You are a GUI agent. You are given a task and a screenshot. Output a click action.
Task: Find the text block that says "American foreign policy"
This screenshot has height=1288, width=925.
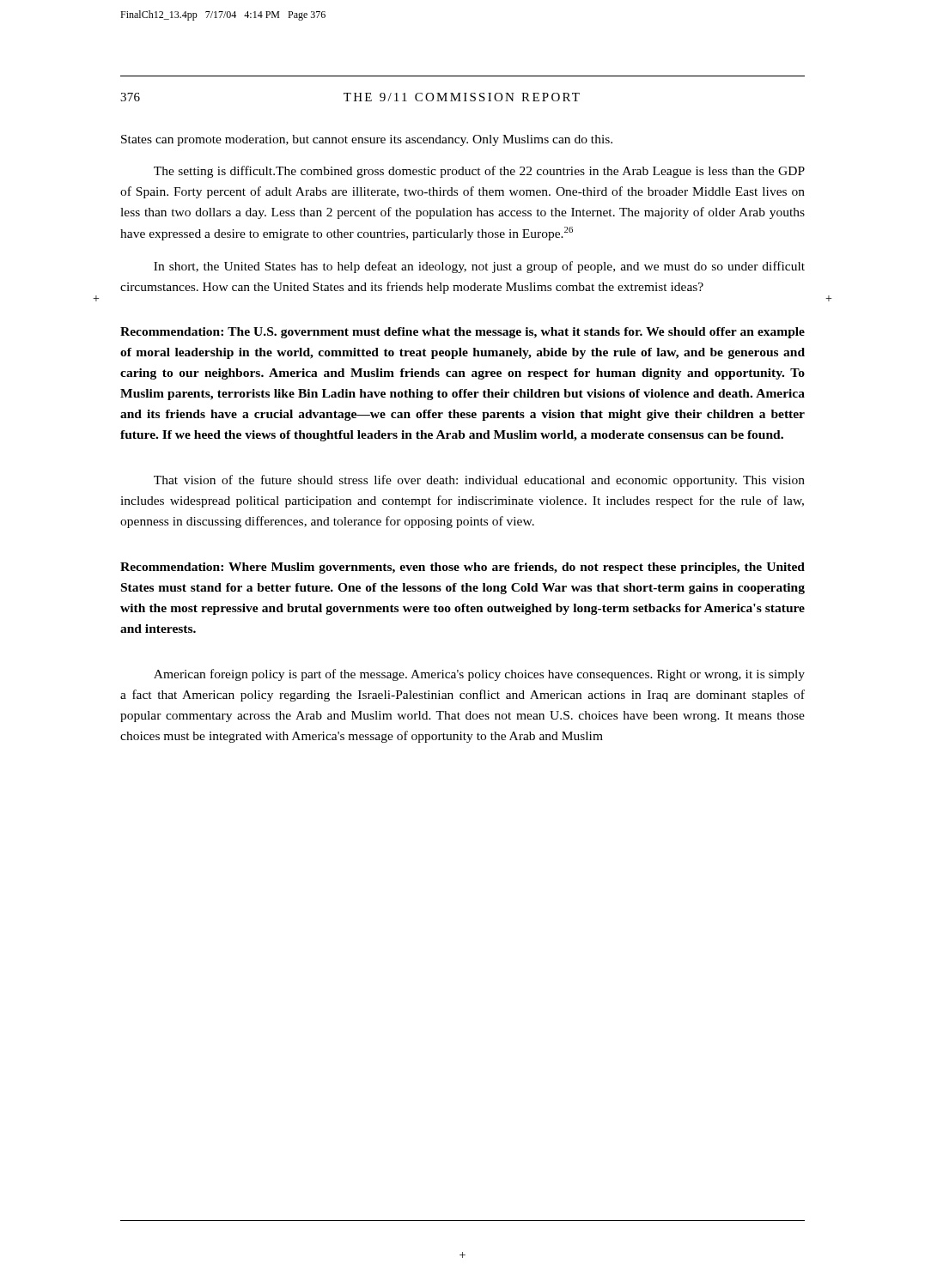click(x=462, y=705)
